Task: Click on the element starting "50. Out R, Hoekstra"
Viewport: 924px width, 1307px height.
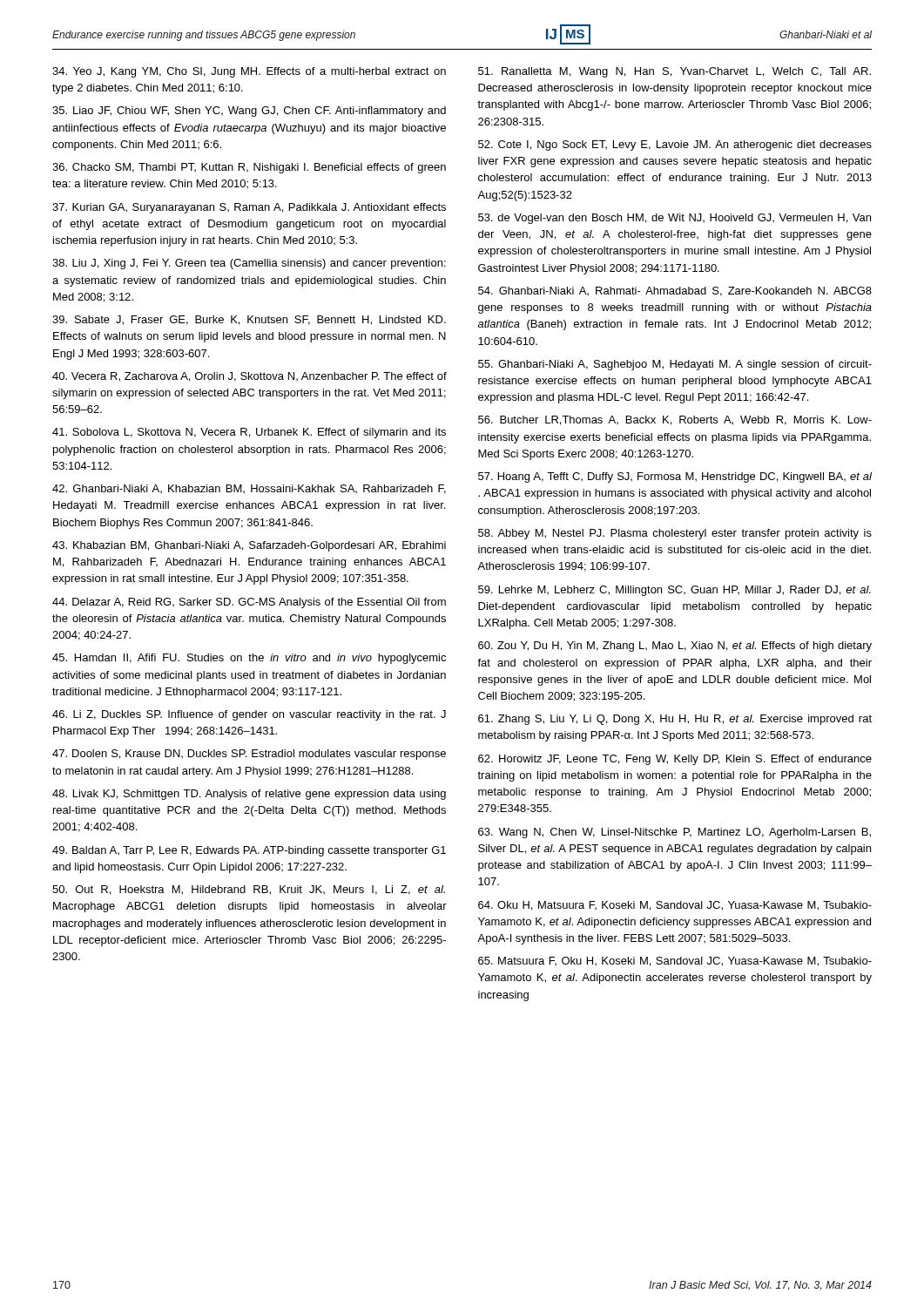Action: coord(249,923)
